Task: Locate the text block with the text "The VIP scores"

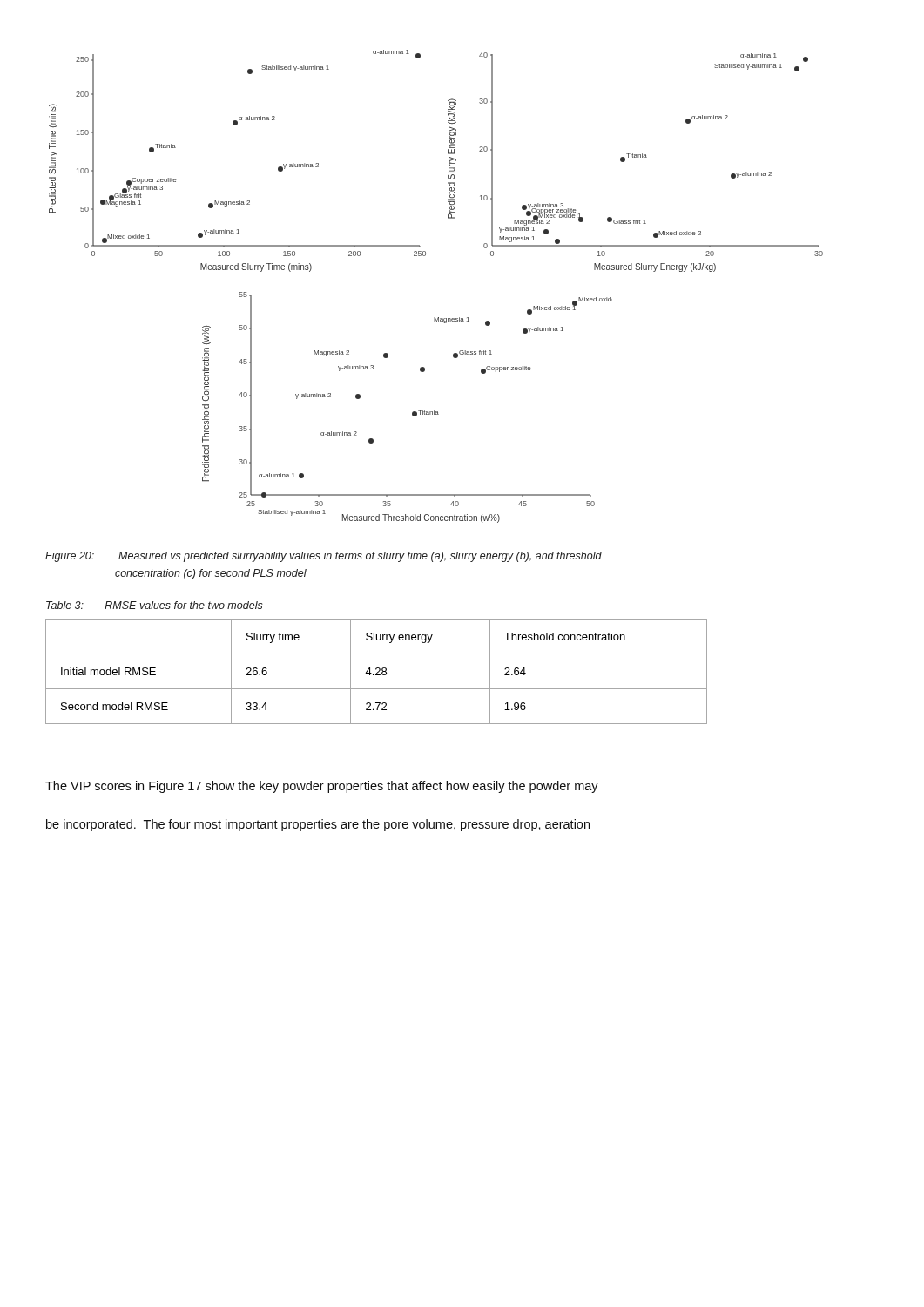Action: pos(322,787)
